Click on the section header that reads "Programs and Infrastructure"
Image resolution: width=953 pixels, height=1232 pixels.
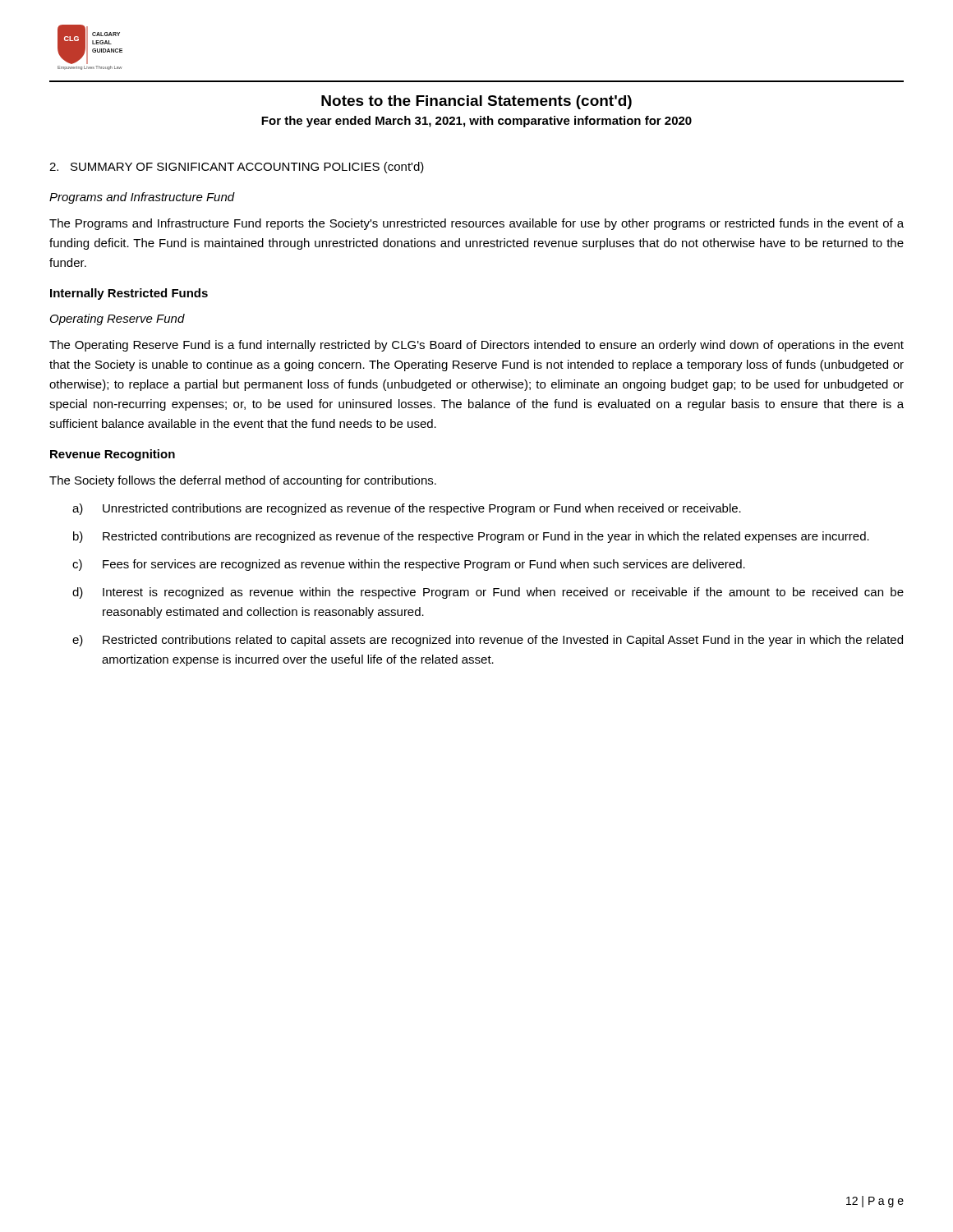pos(142,197)
